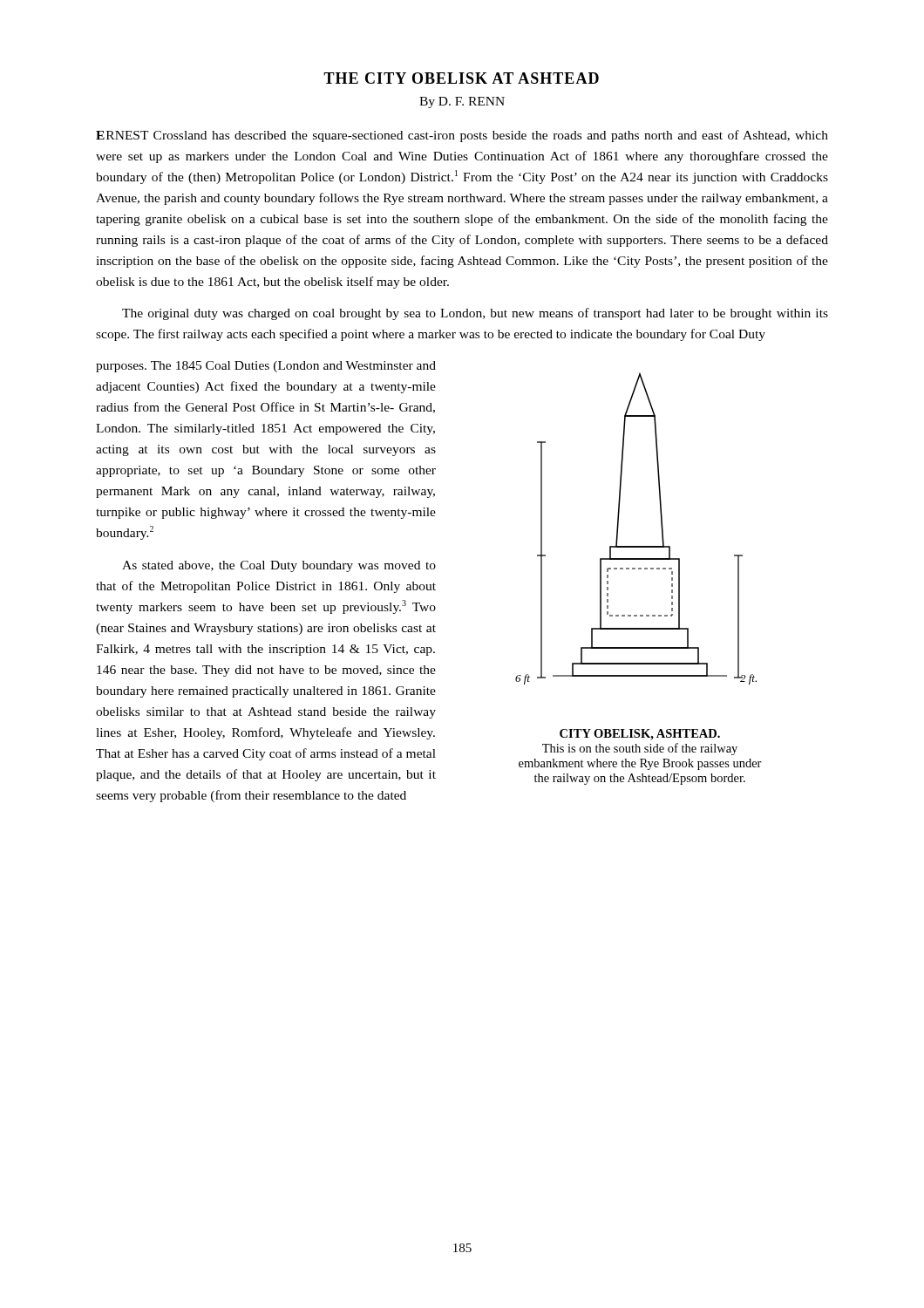924x1308 pixels.
Task: Find the text starting "CITY OBELISK, ASHTEAD. This is on the"
Action: (640, 756)
